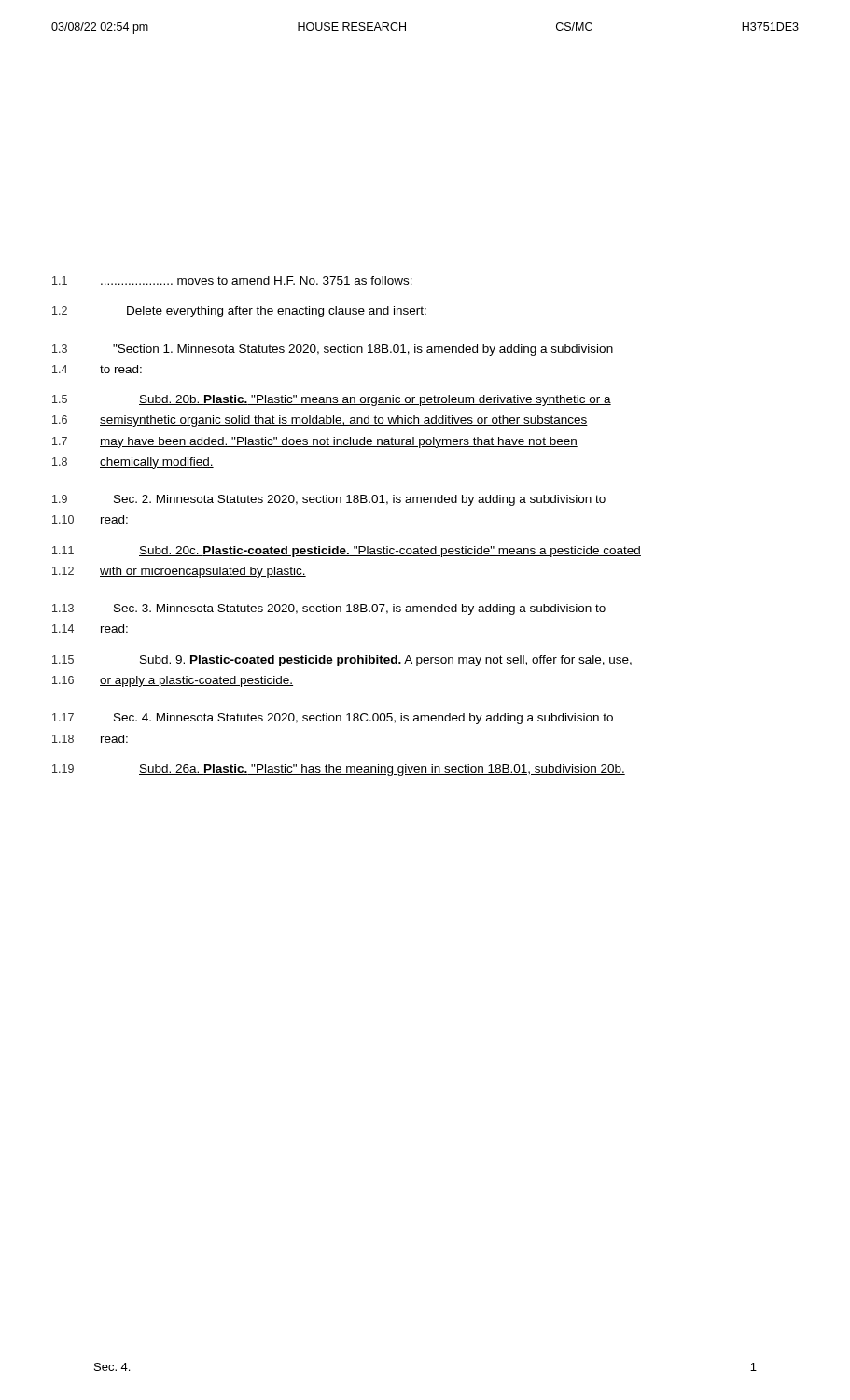Click on the list item containing "17 Sec. 4. Minnesota Statutes 2020, section"
The height and width of the screenshot is (1400, 850).
point(425,718)
